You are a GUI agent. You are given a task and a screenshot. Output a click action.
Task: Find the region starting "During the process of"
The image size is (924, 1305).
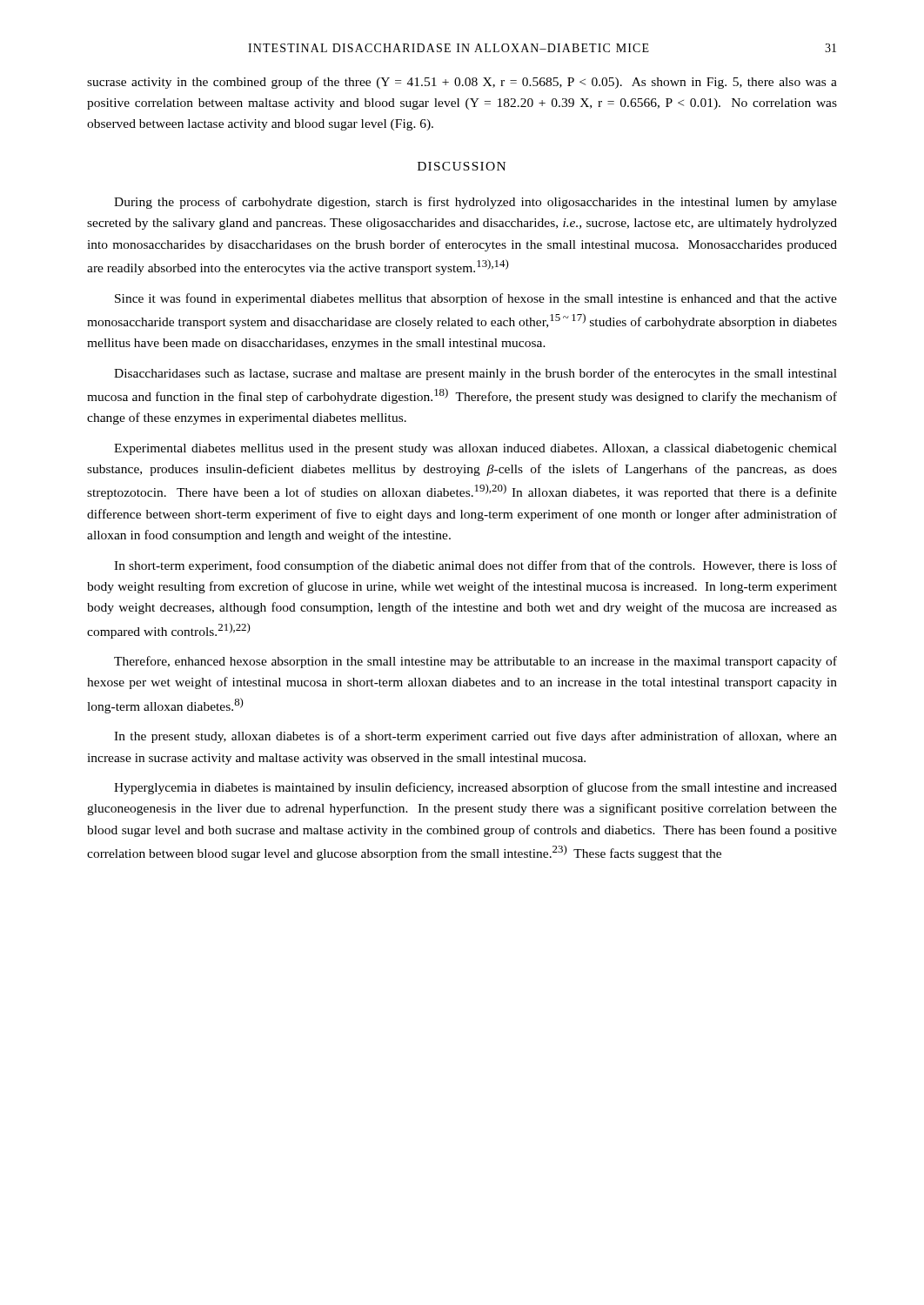462,235
